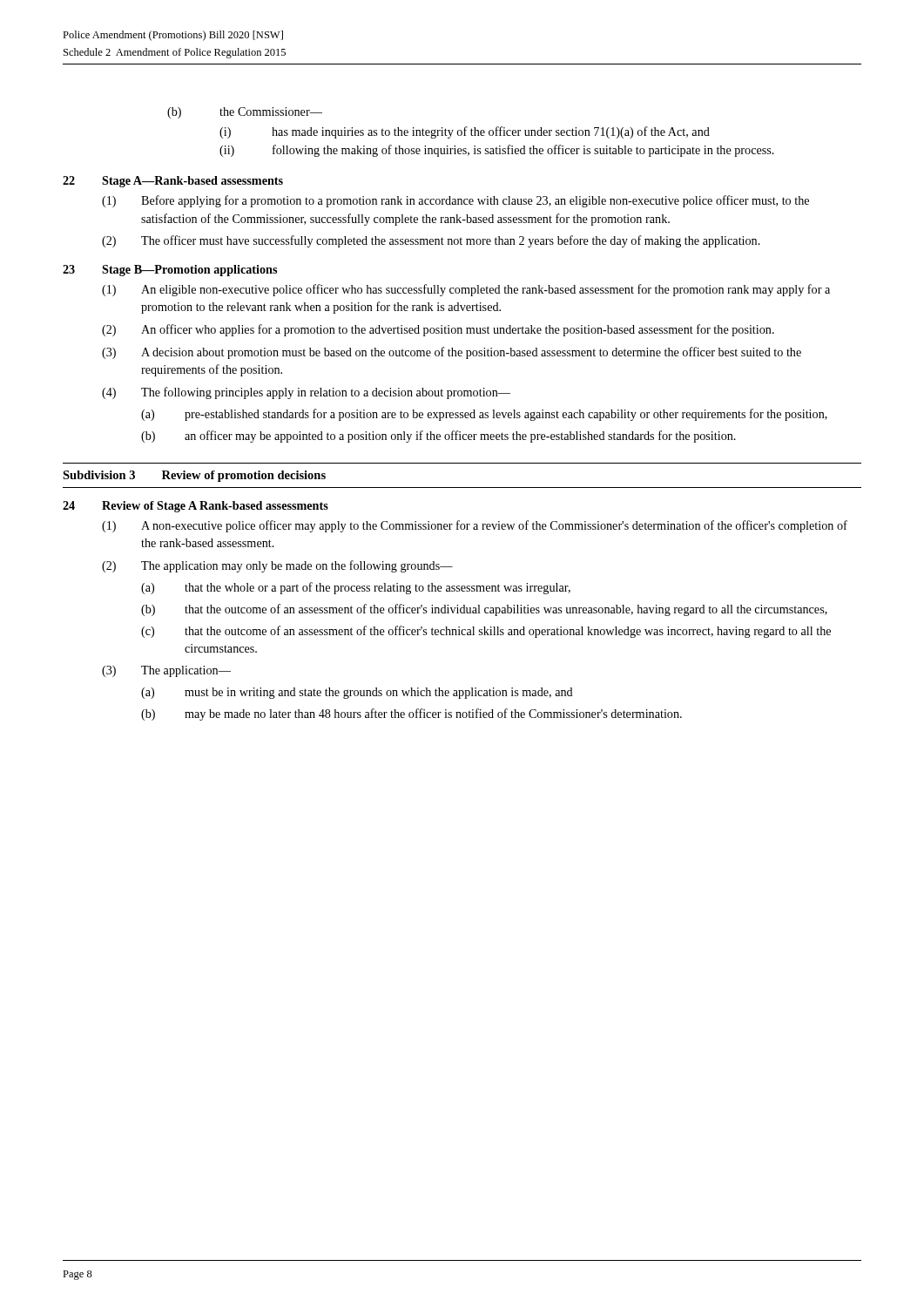Locate the text block starting "23 Stage B—Promotion applications"
The image size is (924, 1307).
click(170, 271)
